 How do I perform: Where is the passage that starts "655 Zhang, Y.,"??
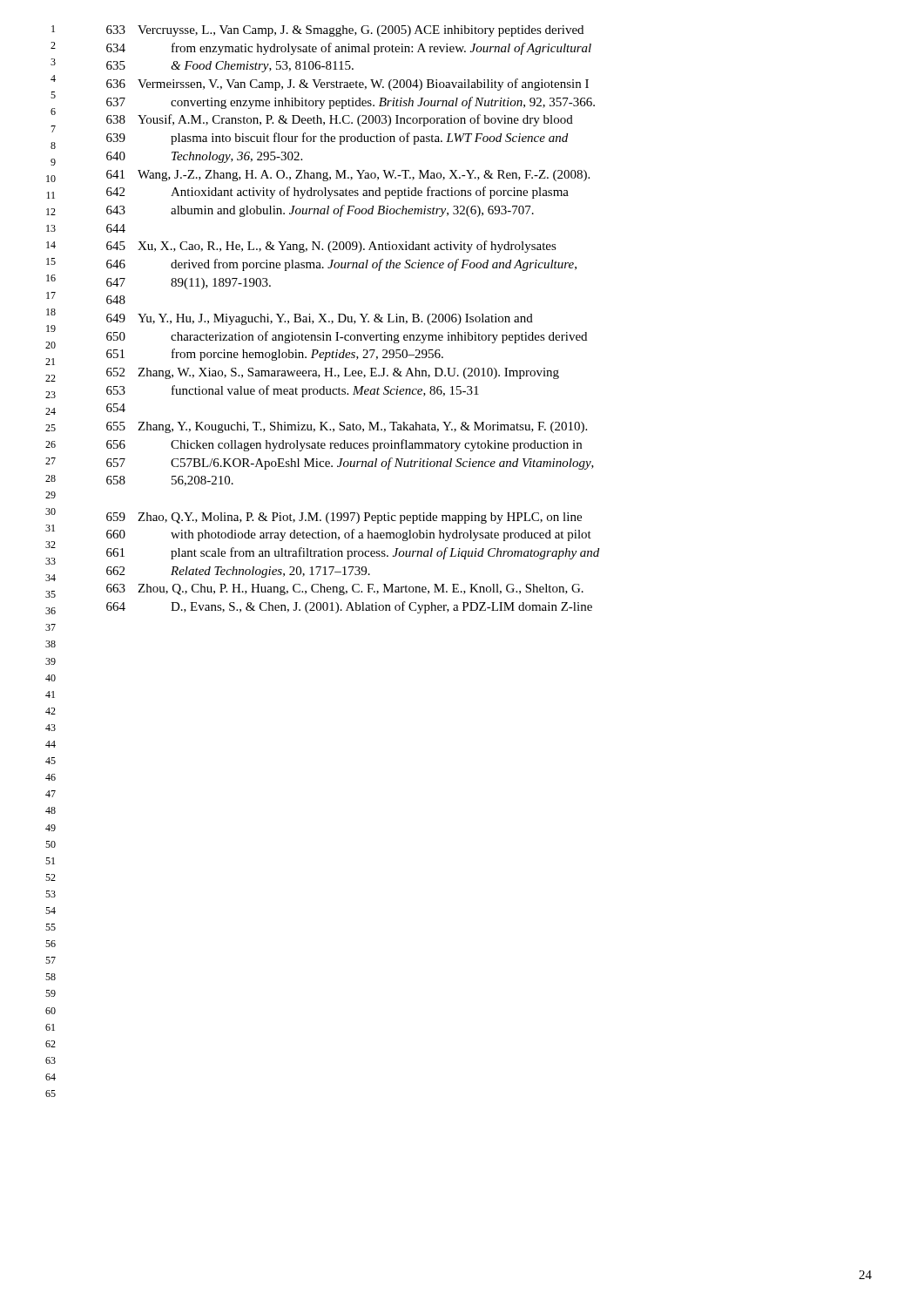pos(475,454)
